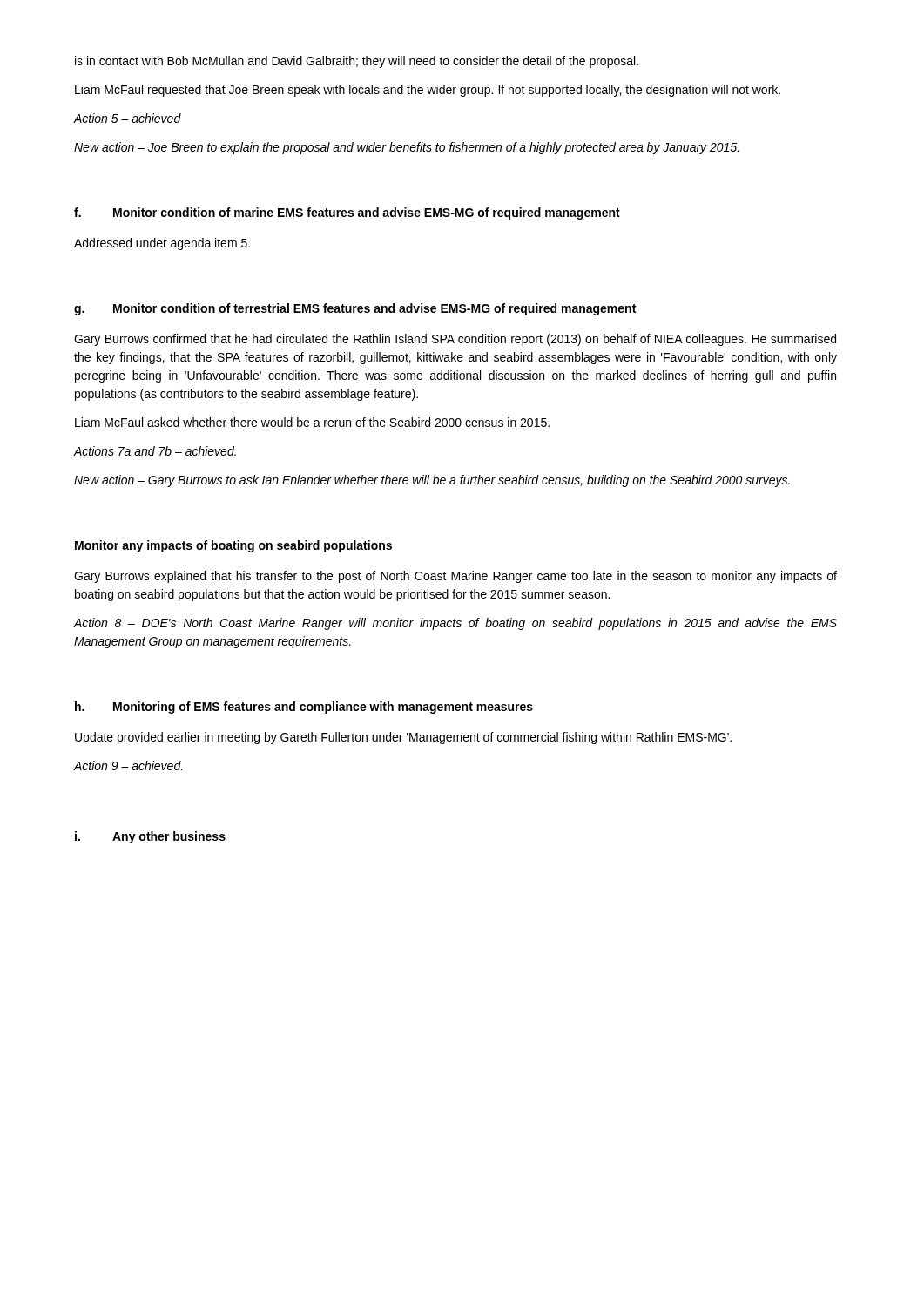Viewport: 924px width, 1307px height.
Task: Click on the region starting "Action 8 – DOE's North Coast Marine Ranger"
Action: [x=455, y=633]
